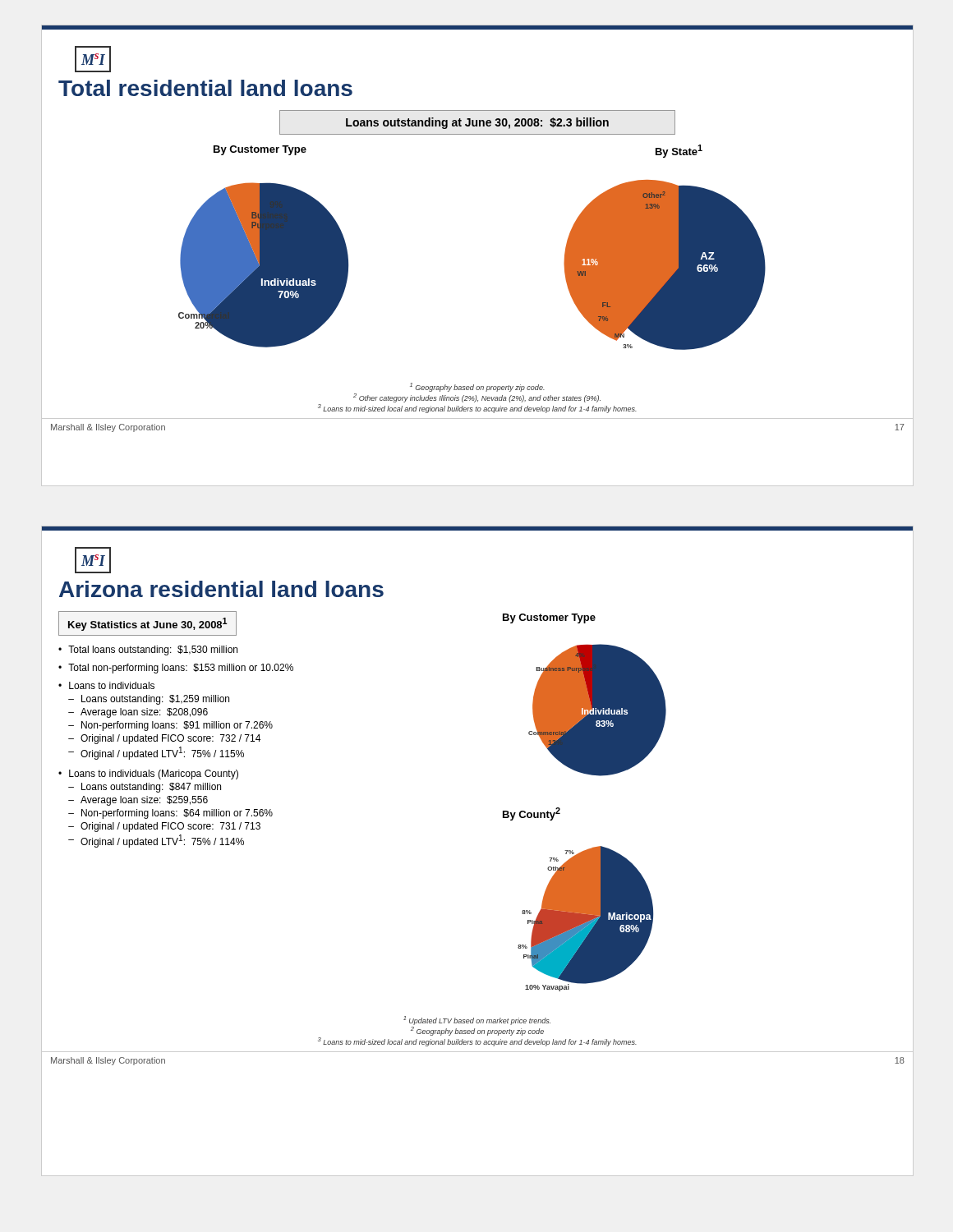
Task: Locate the block of text that opens with "1 Geography based on property zip code. 2"
Action: tap(477, 397)
